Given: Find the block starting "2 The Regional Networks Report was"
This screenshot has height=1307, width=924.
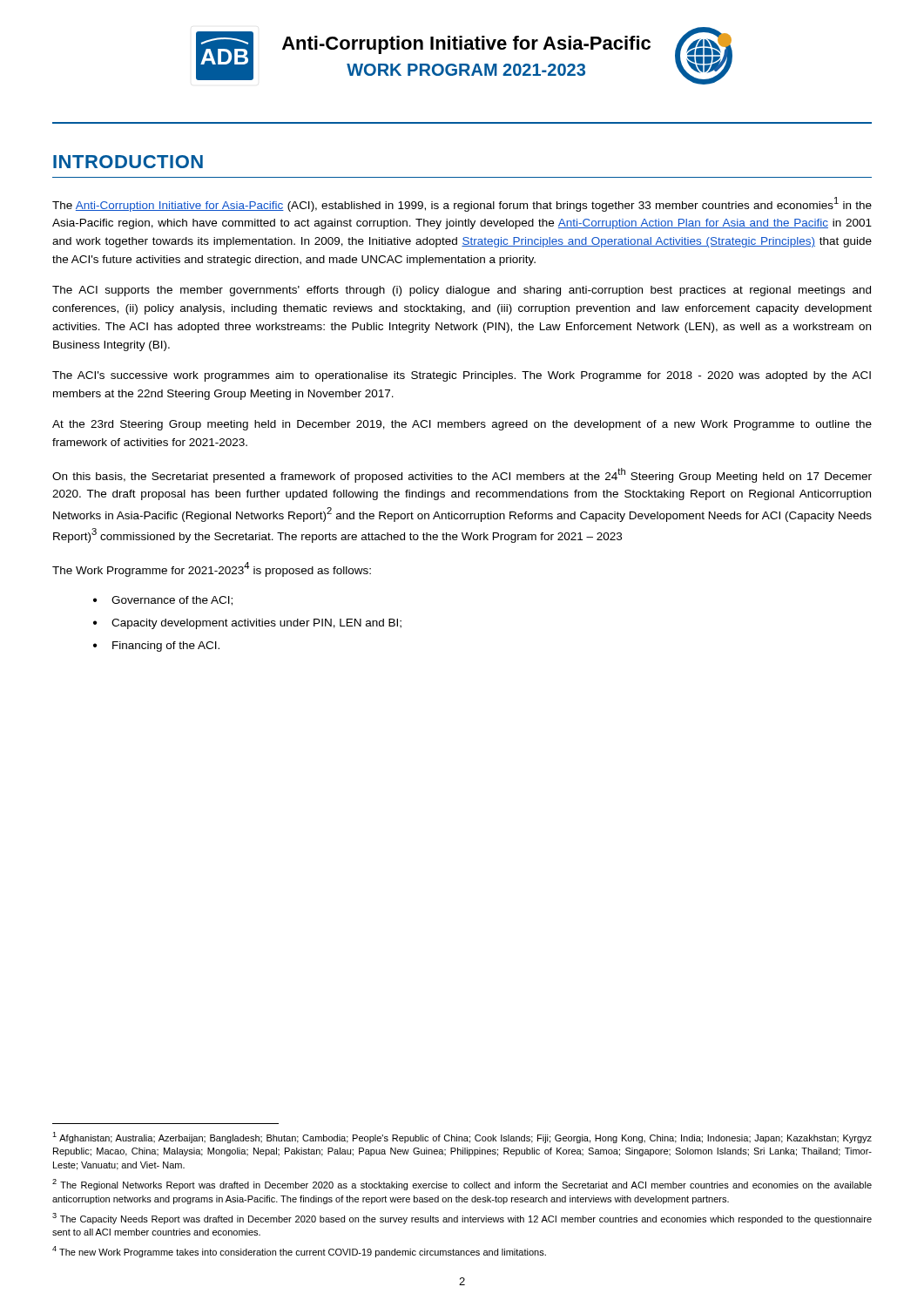Looking at the screenshot, I should pyautogui.click(x=462, y=1191).
